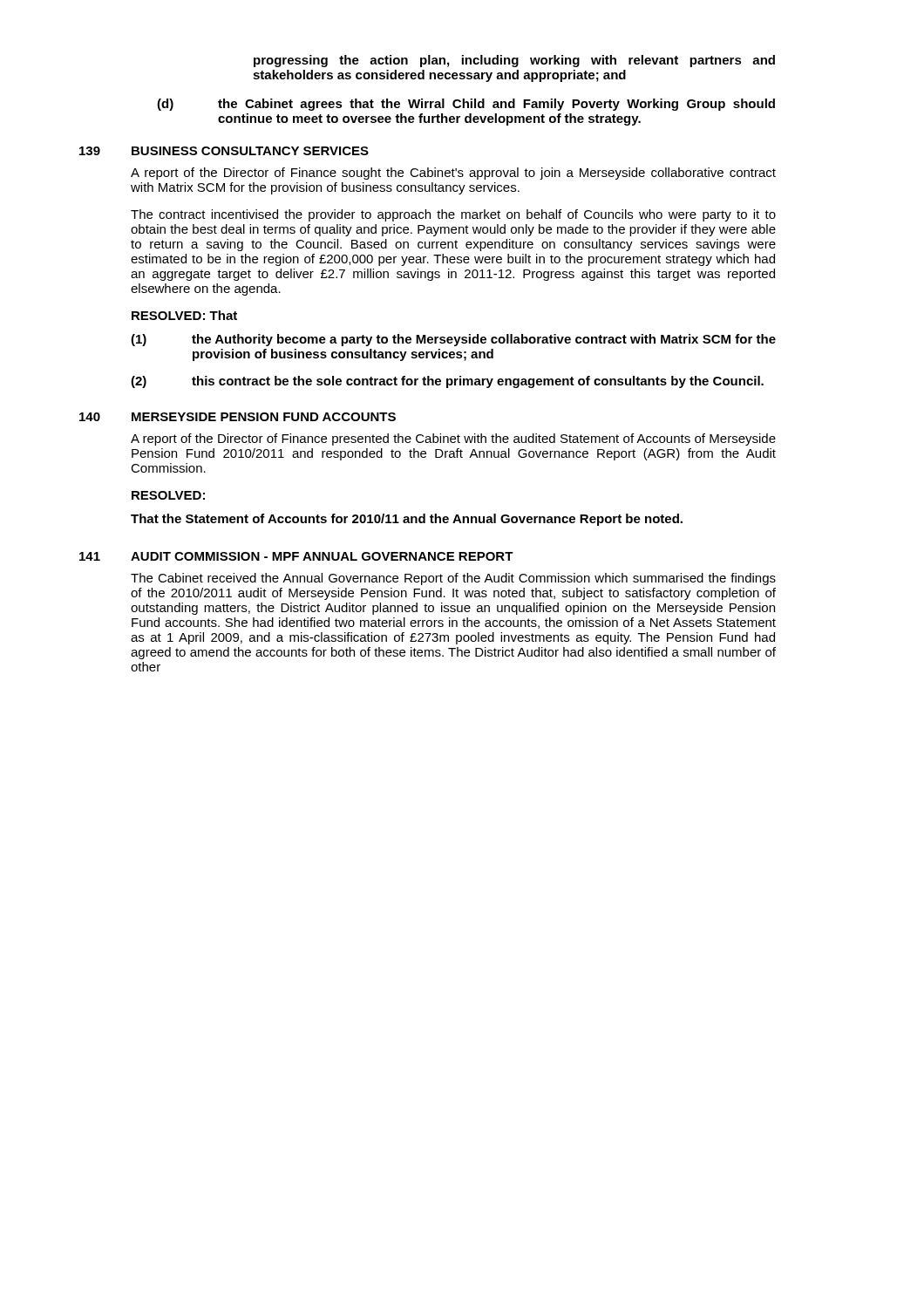Screen dimensions: 1308x924
Task: Locate the block of text that opens with "(d) the Cabinet"
Action: (466, 111)
